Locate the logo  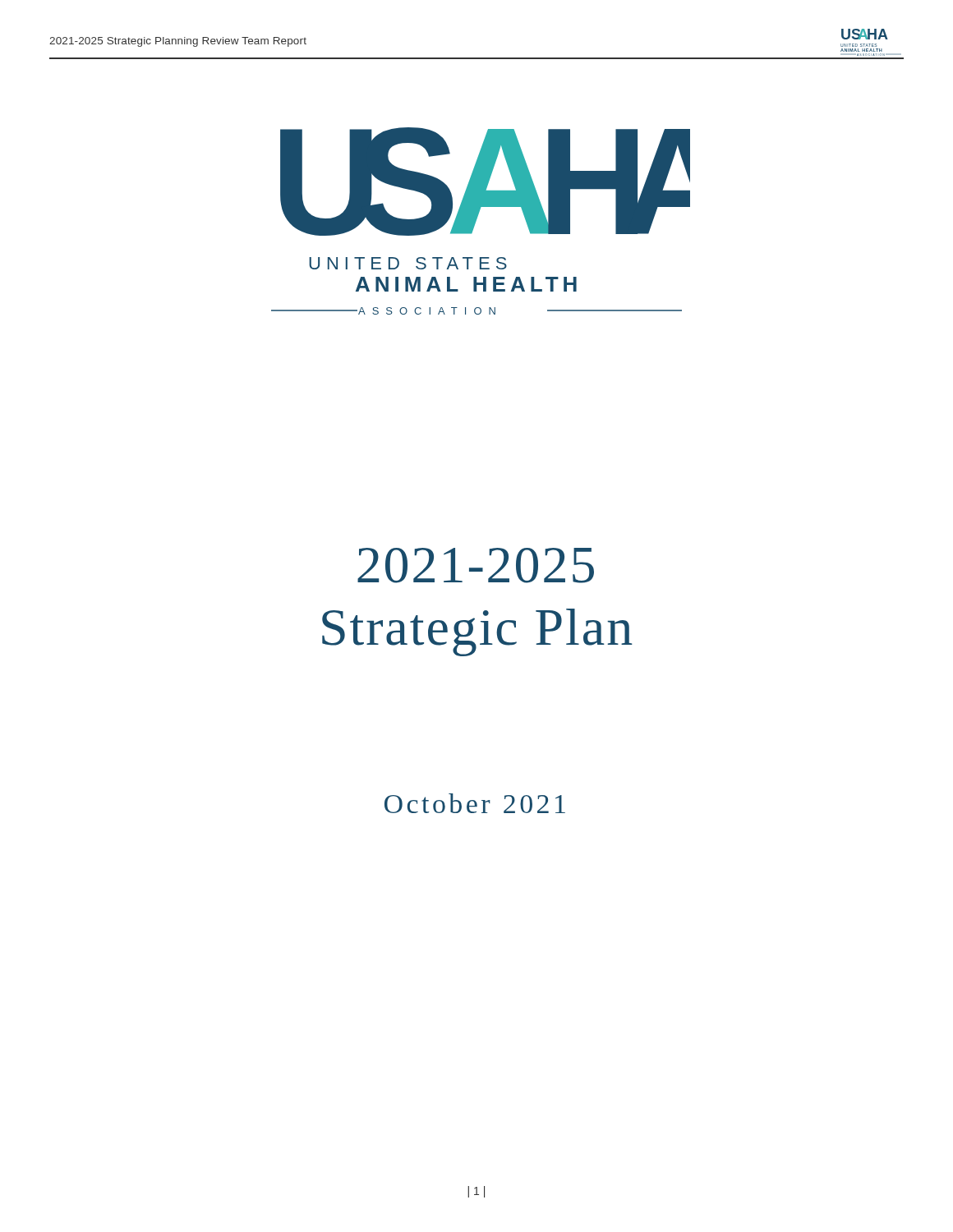click(476, 214)
